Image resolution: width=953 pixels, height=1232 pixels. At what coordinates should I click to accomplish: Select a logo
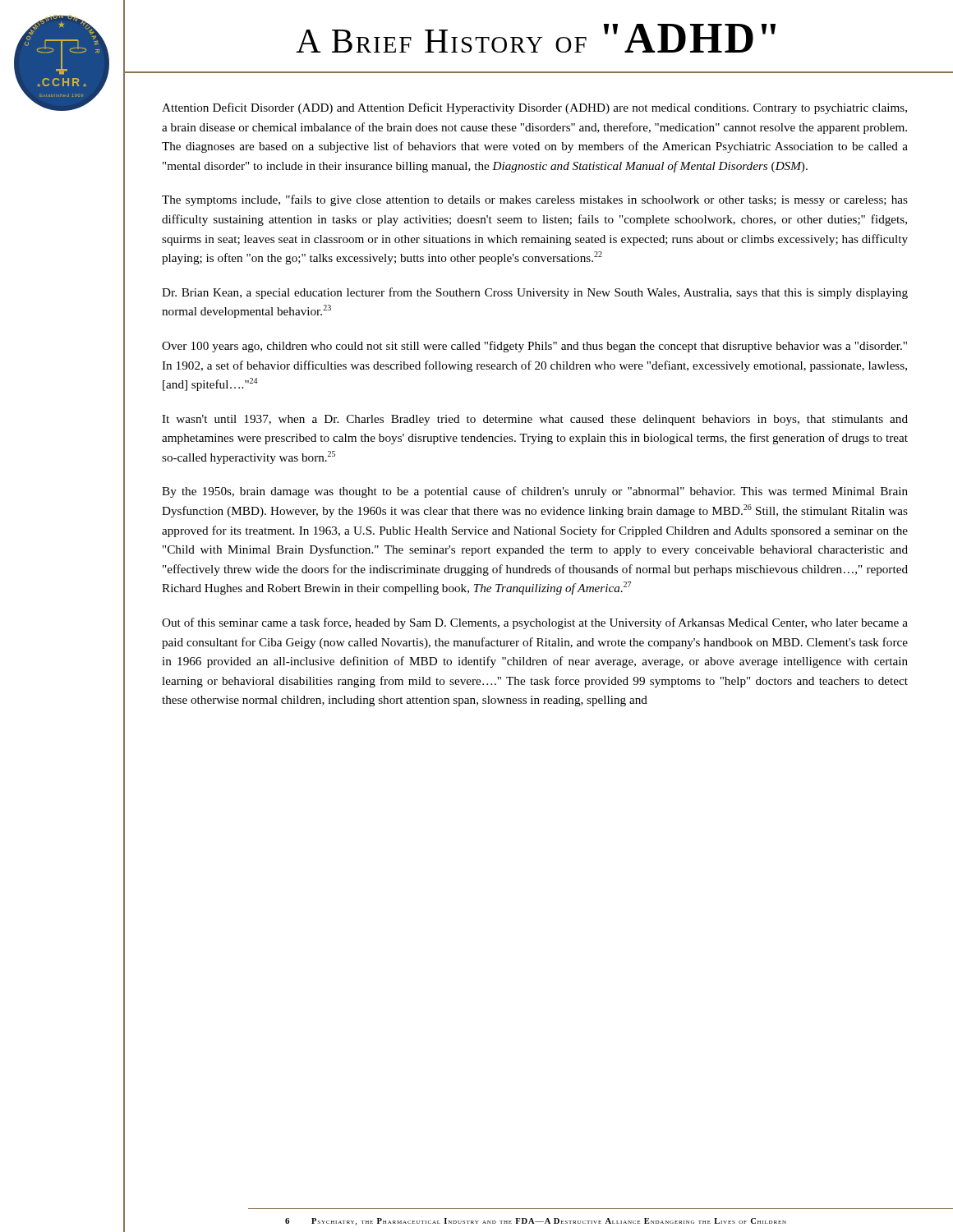(x=62, y=63)
